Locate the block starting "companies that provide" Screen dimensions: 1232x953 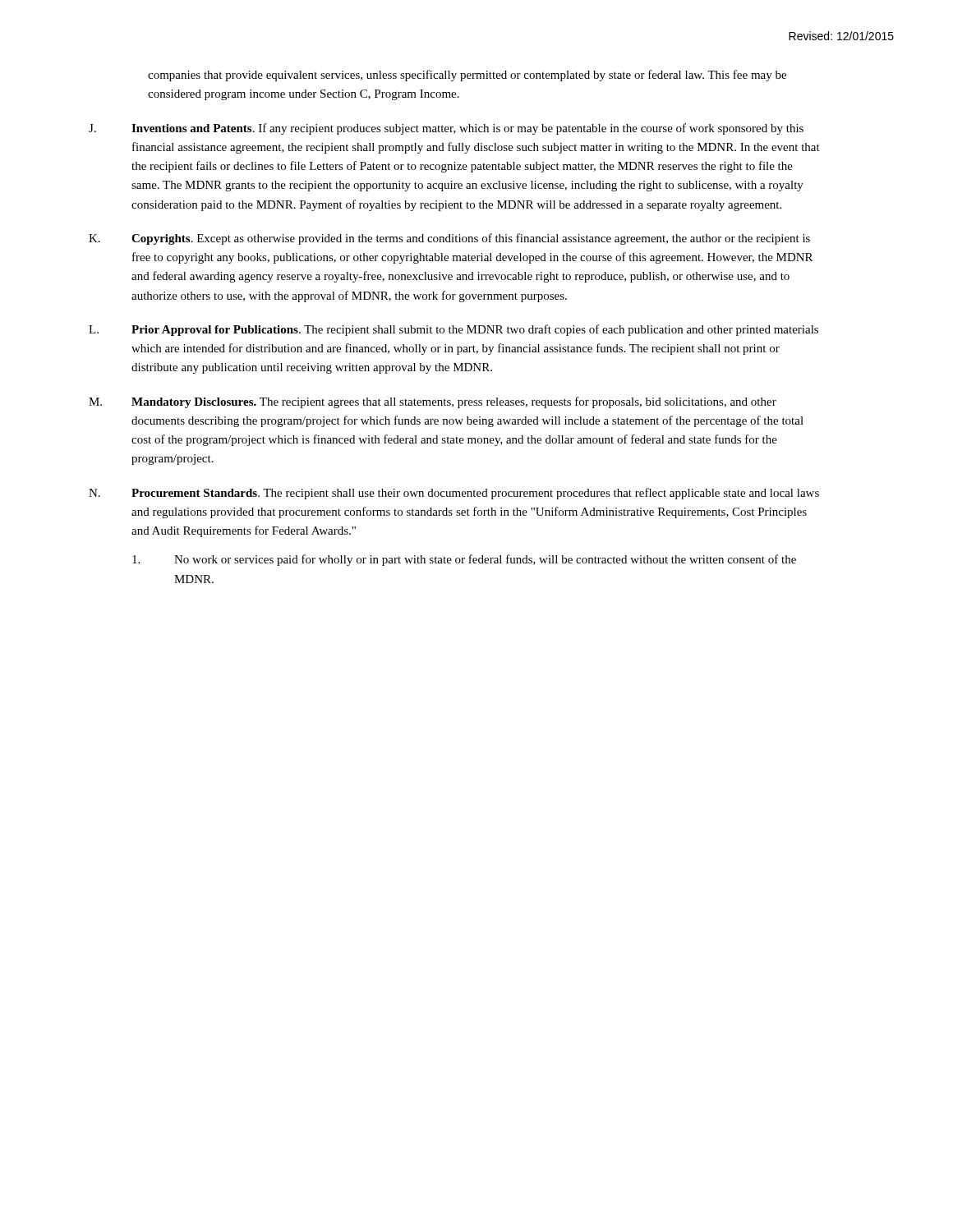(x=467, y=84)
